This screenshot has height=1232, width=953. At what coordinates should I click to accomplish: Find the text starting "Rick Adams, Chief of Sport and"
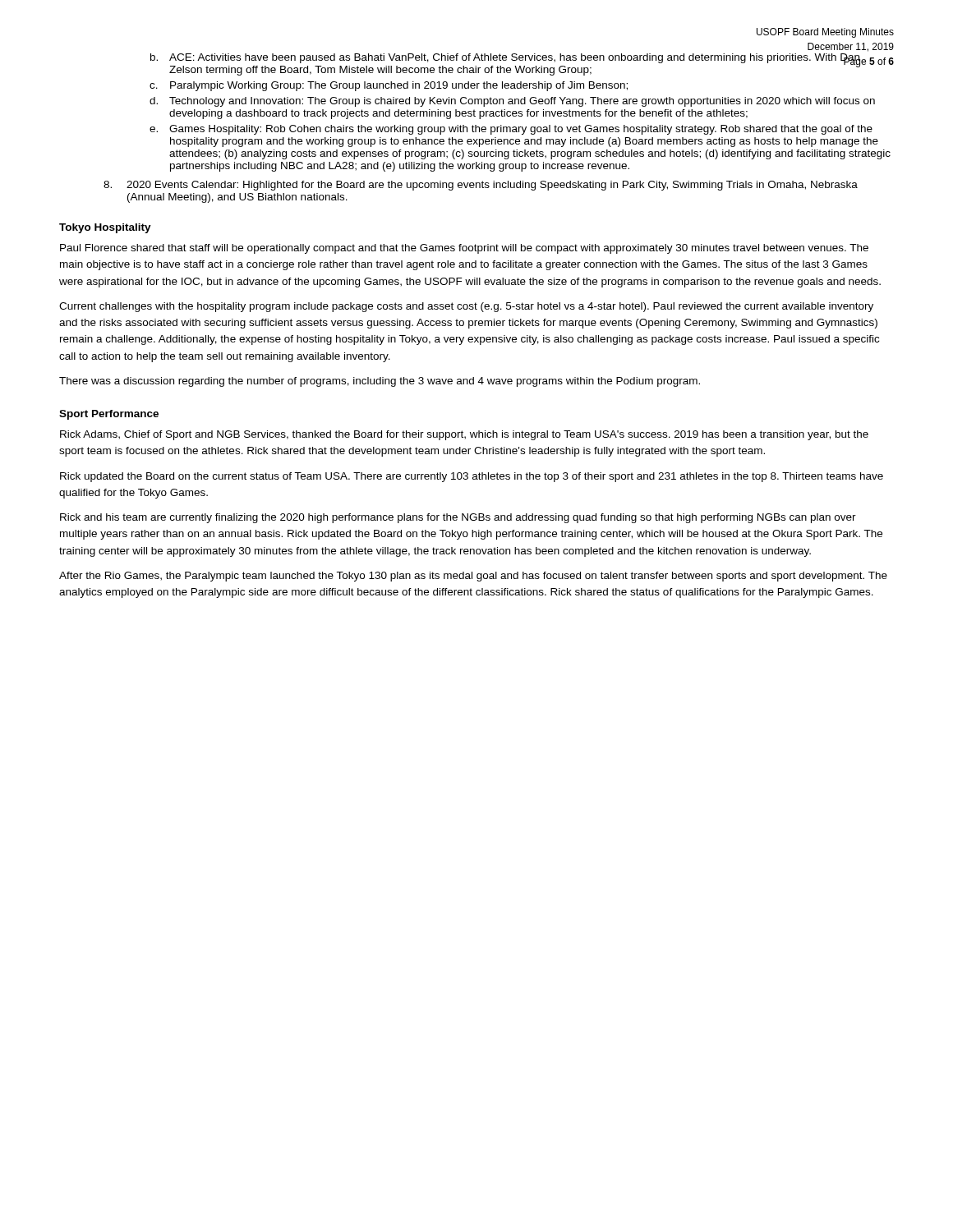click(x=476, y=443)
